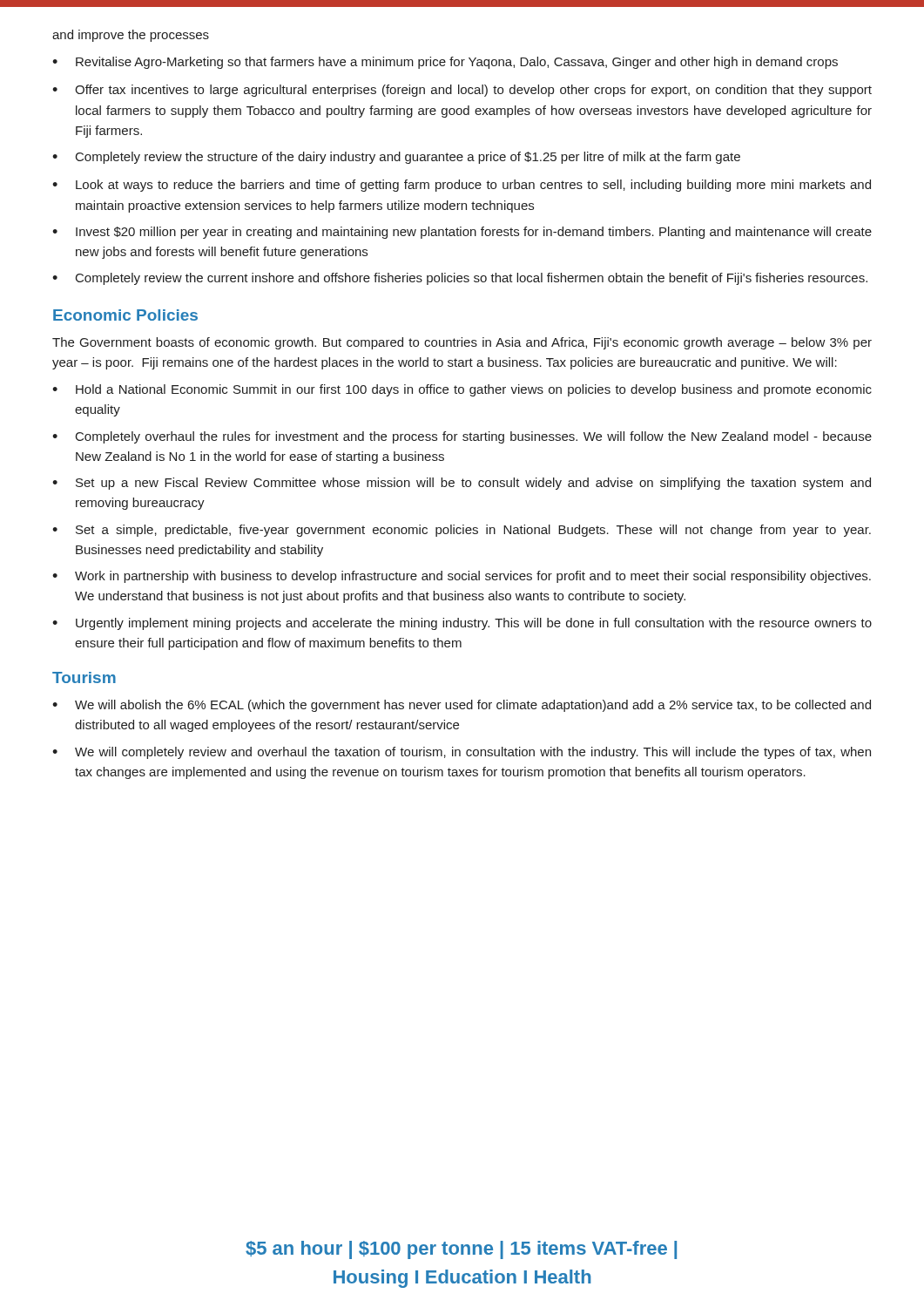
Task: Find the text starting "The Government boasts of"
Action: pyautogui.click(x=462, y=352)
